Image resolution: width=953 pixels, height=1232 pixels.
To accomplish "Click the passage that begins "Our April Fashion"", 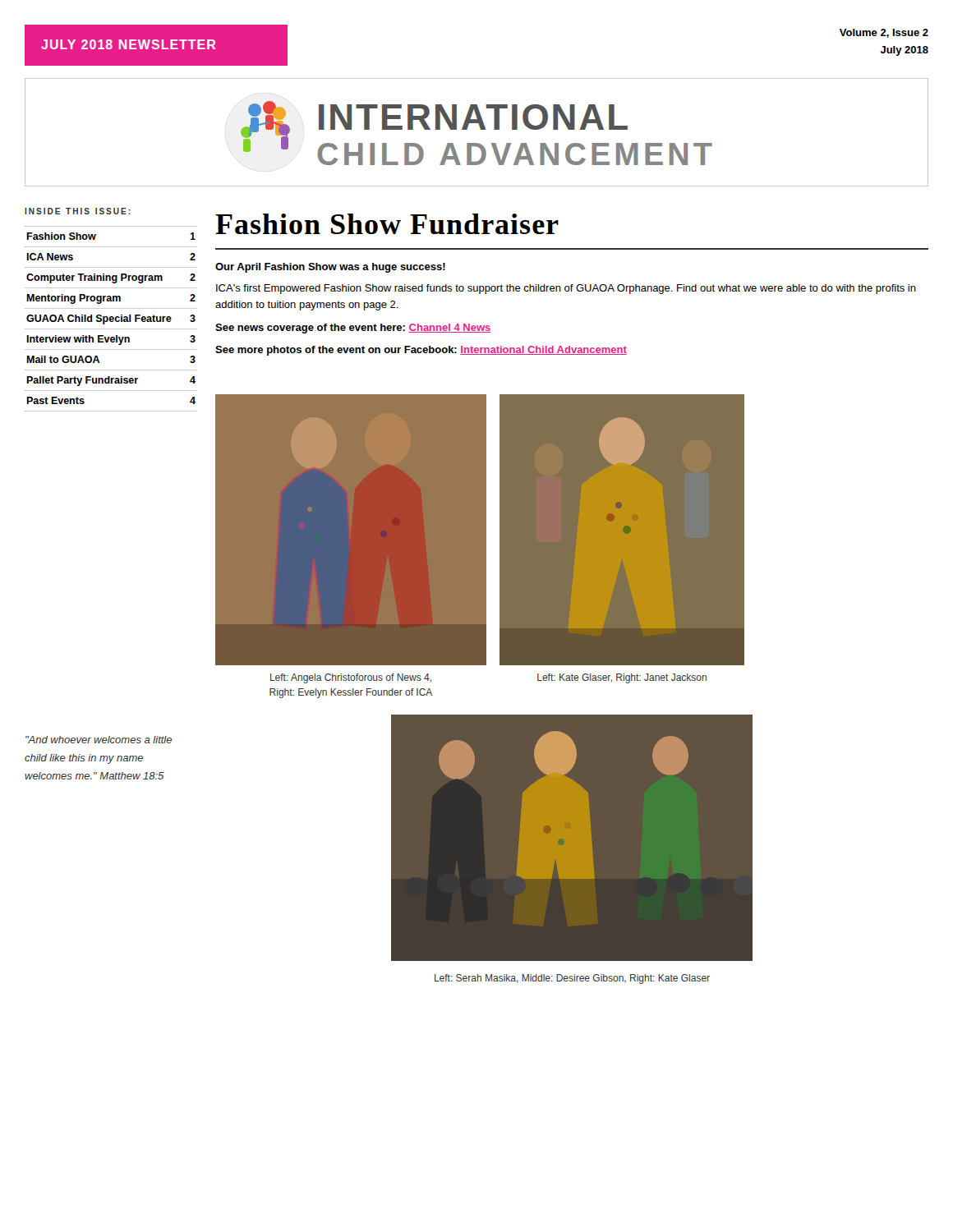I will pyautogui.click(x=330, y=268).
